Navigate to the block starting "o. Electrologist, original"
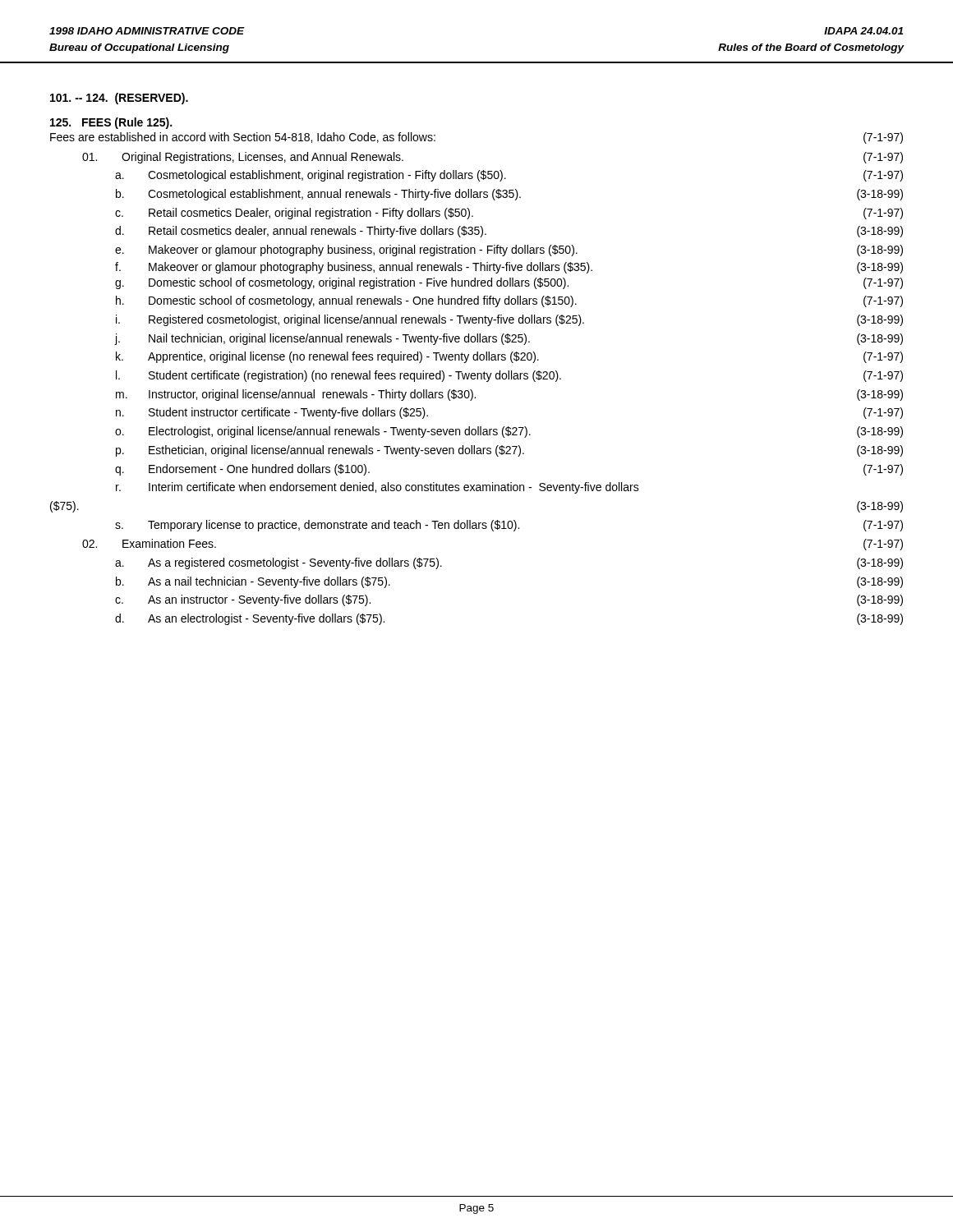Viewport: 953px width, 1232px height. coord(509,432)
